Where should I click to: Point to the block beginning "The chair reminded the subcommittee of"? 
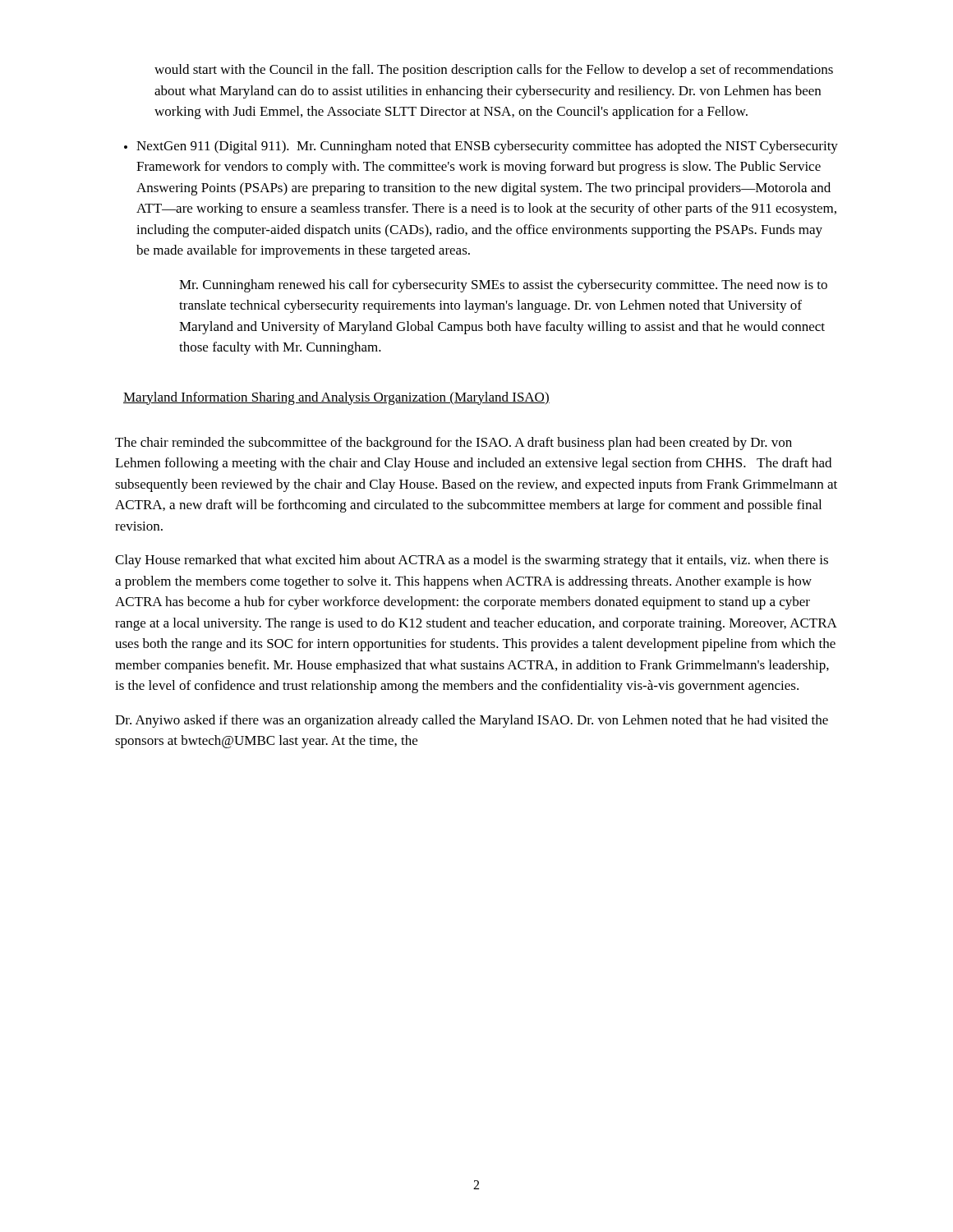click(x=476, y=484)
